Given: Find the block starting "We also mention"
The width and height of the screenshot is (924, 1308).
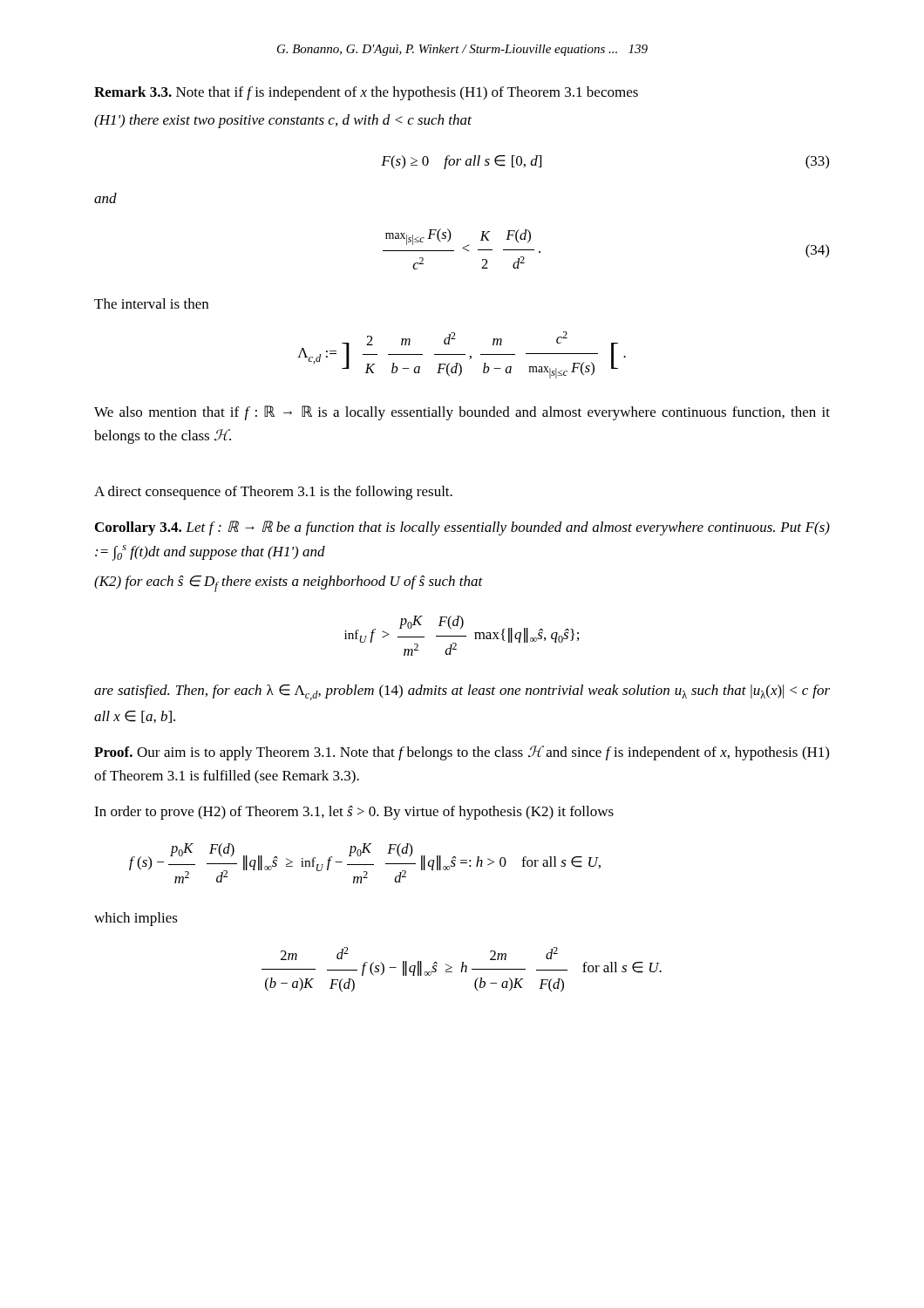Looking at the screenshot, I should [x=462, y=424].
